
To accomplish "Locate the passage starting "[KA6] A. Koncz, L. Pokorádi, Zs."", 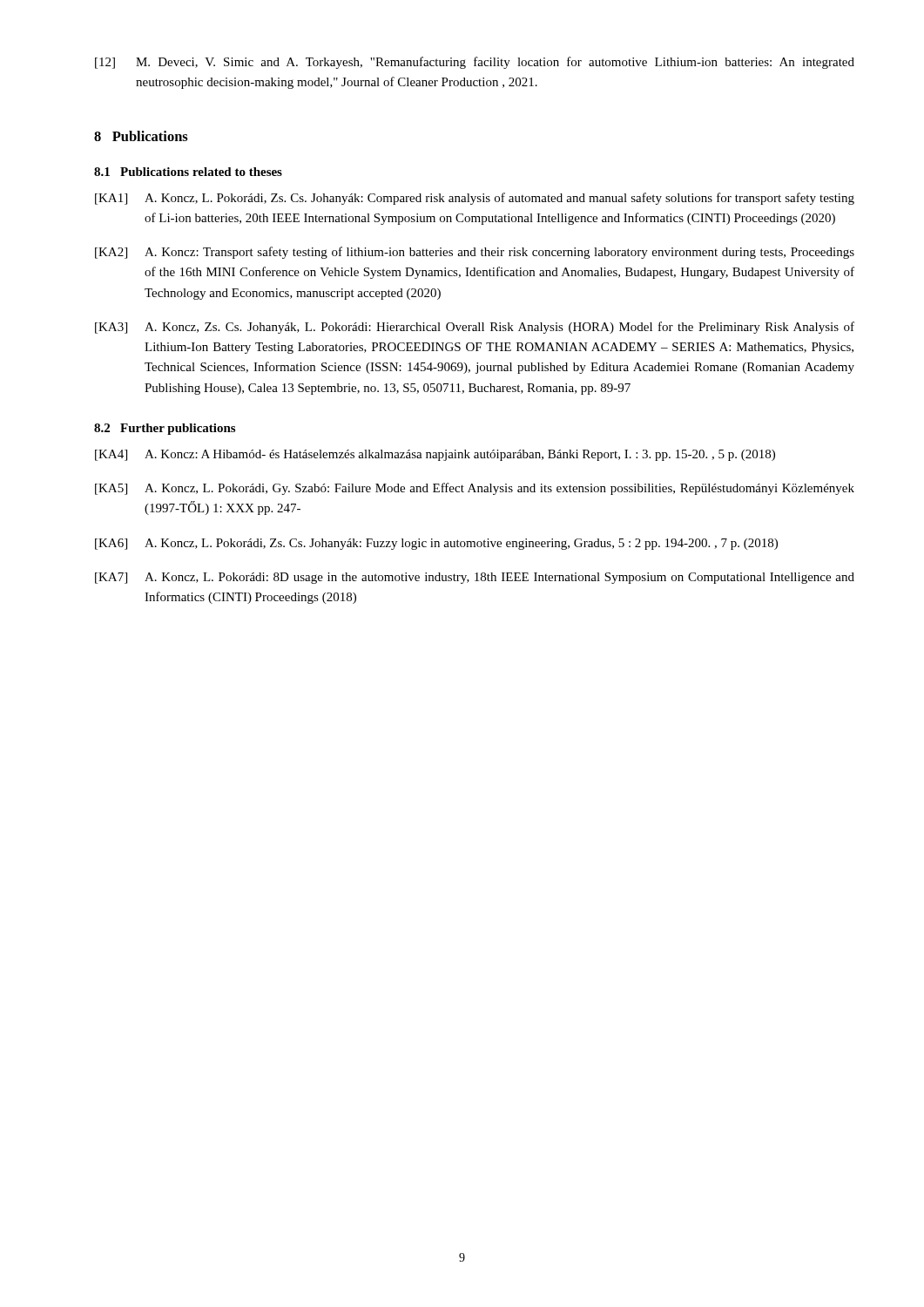I will [x=474, y=543].
